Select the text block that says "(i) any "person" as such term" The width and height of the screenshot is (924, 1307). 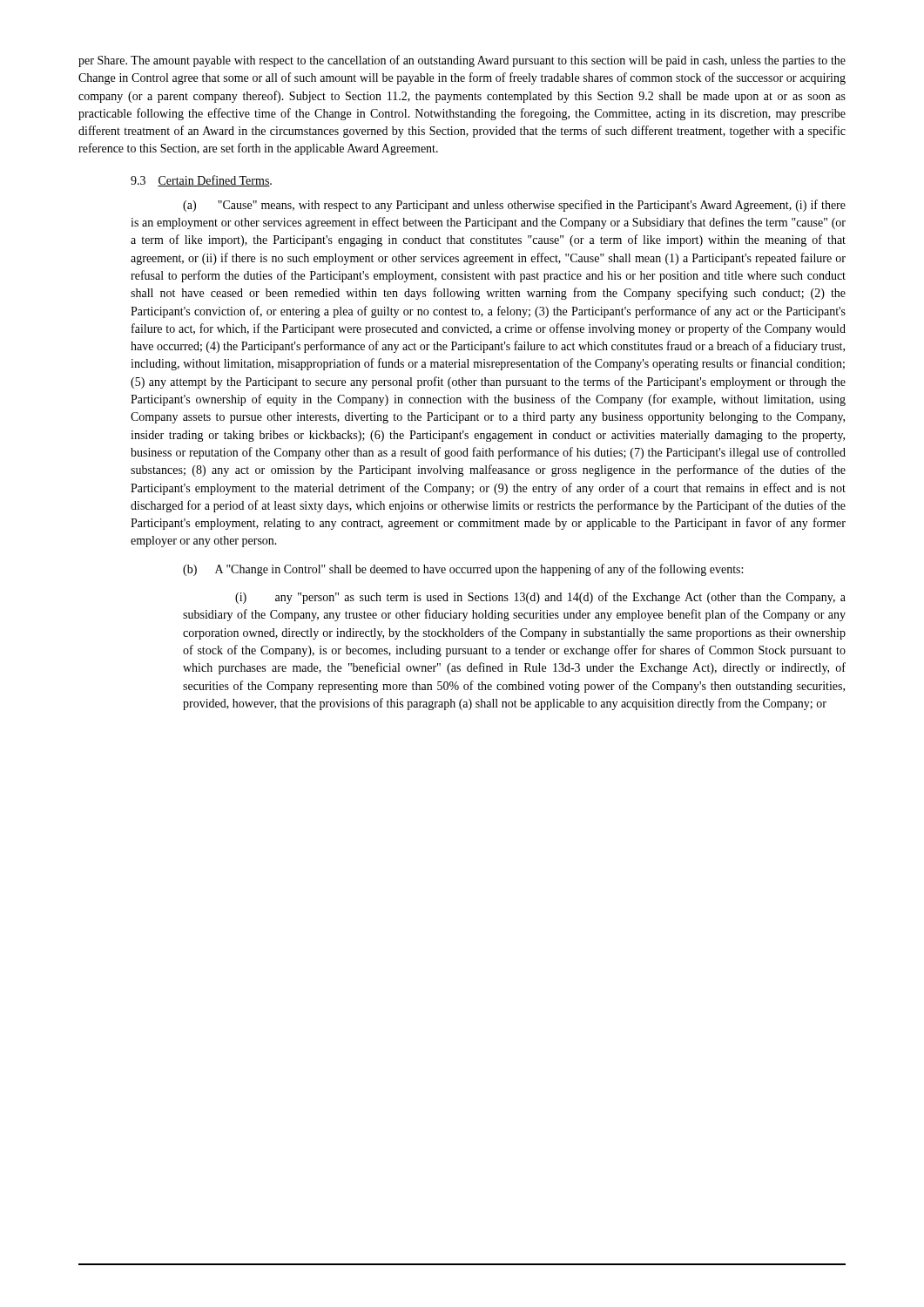pyautogui.click(x=462, y=651)
